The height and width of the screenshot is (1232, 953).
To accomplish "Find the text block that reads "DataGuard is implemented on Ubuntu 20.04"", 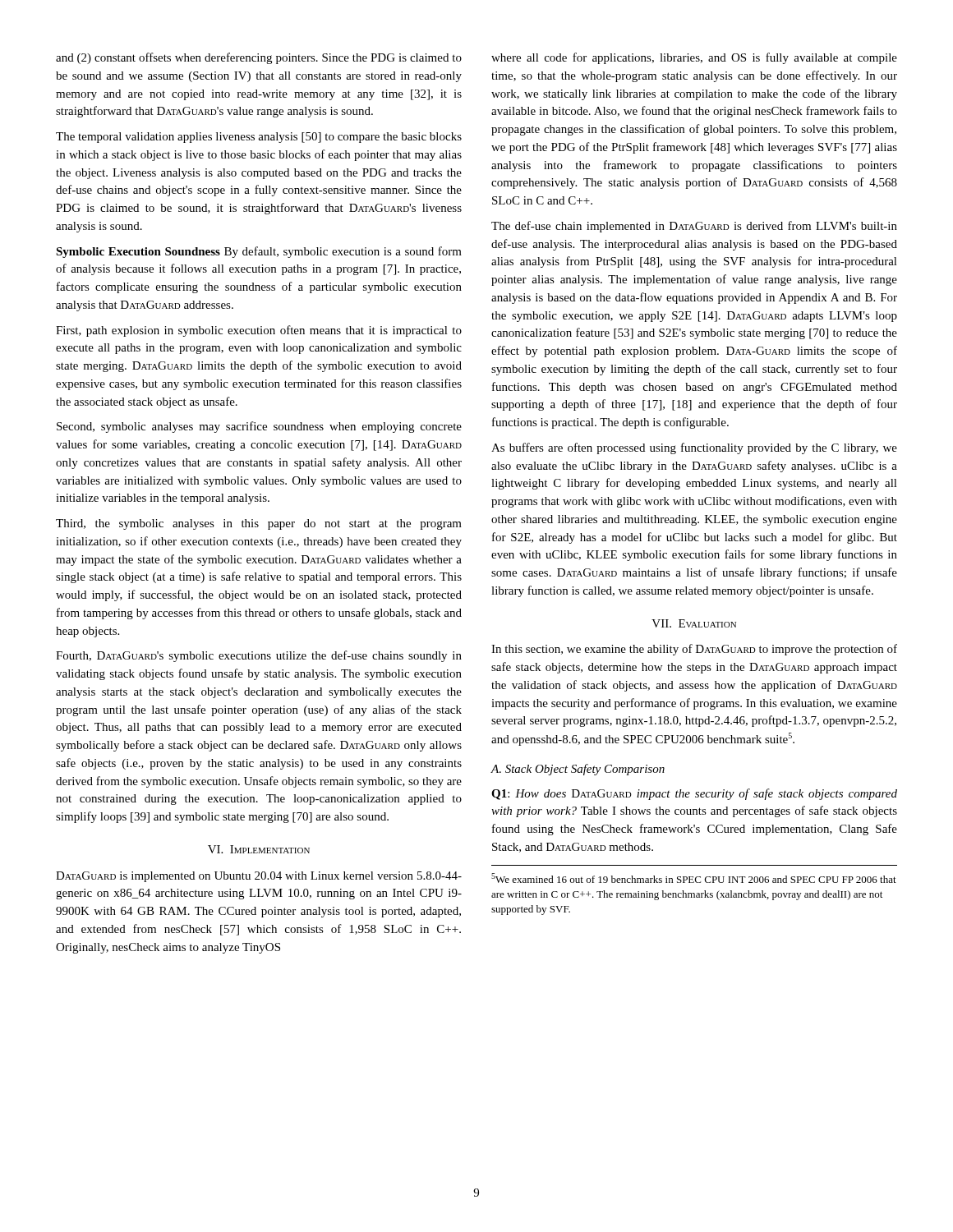I will coord(259,912).
